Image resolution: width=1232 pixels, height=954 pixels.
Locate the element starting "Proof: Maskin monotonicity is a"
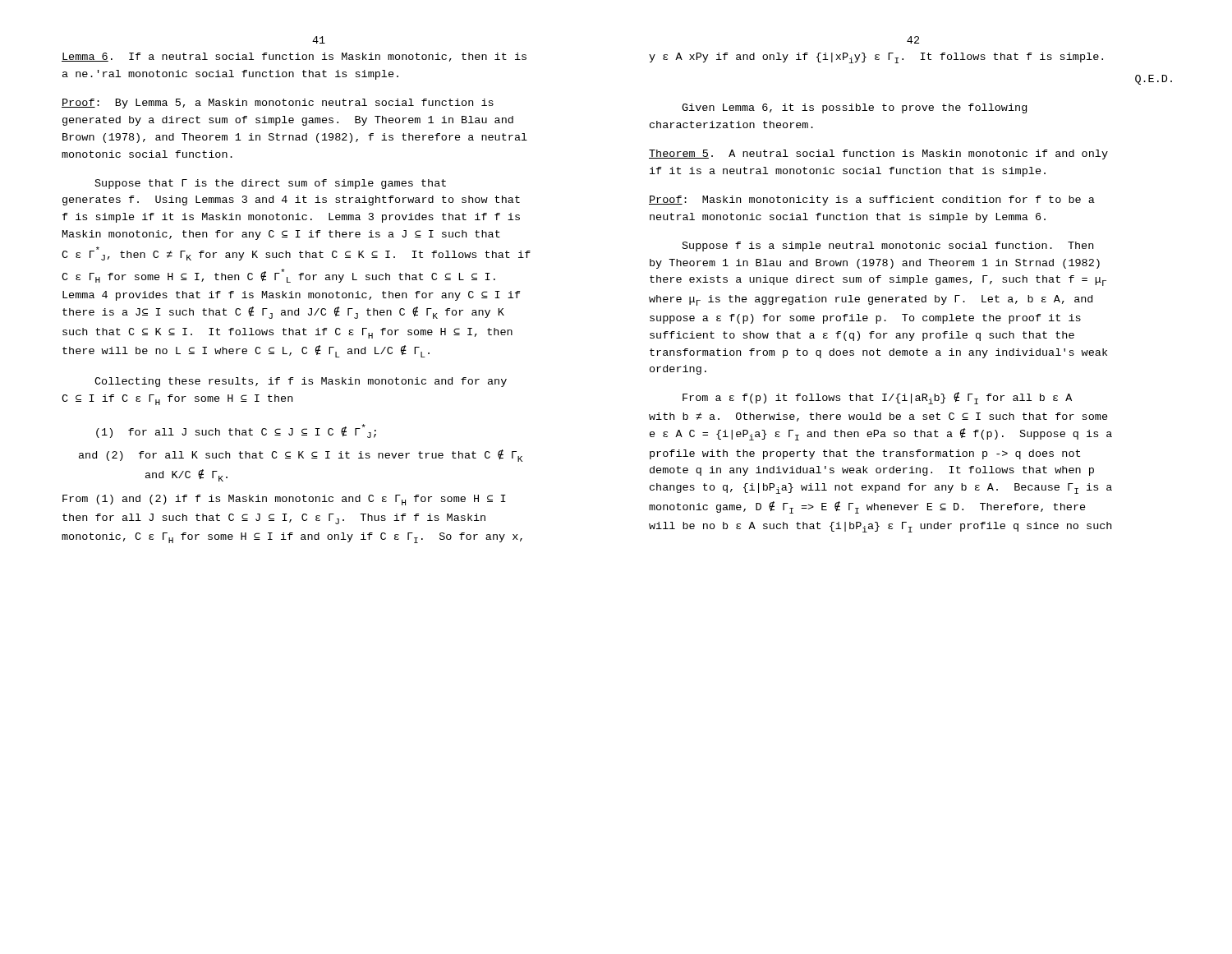pos(872,208)
